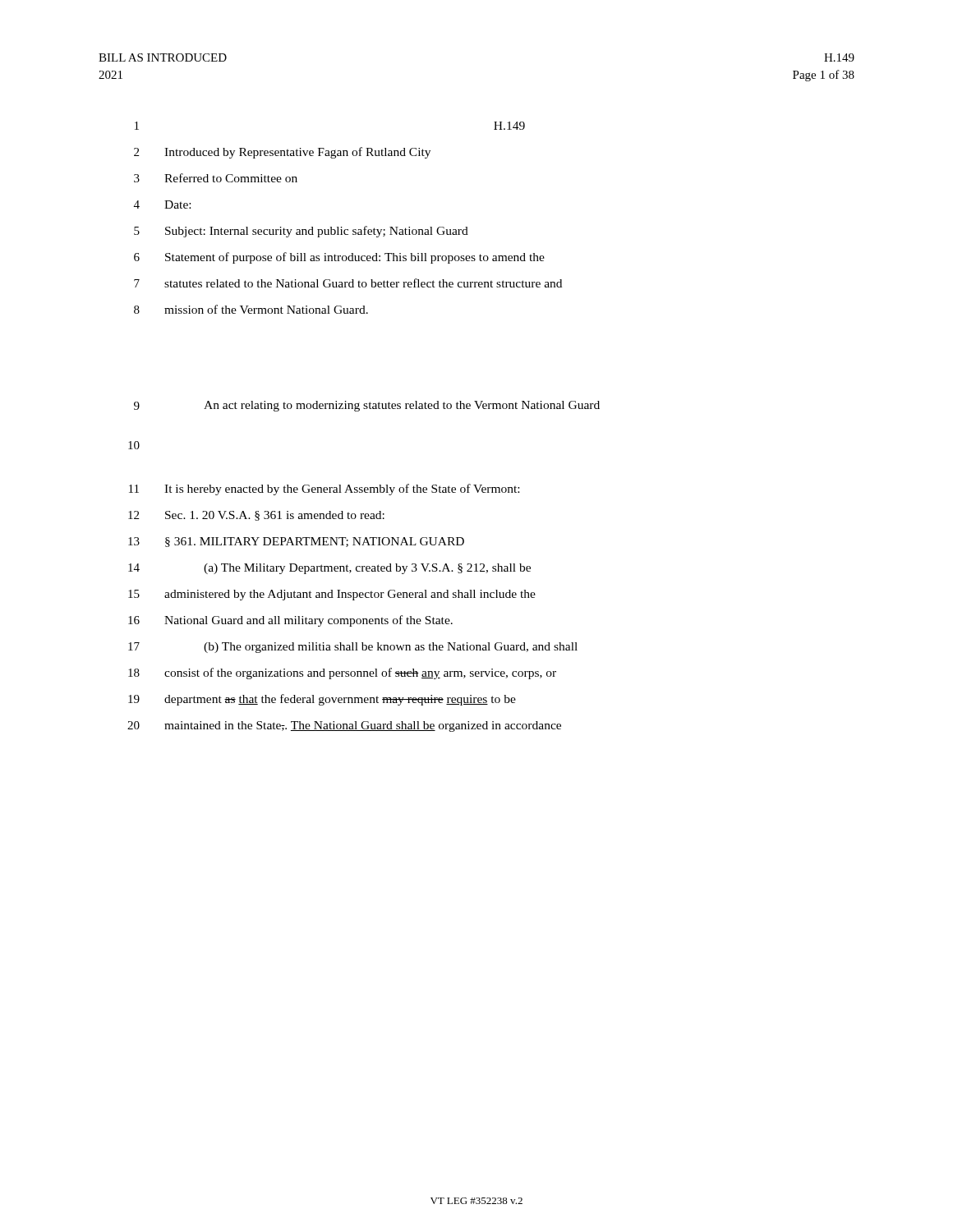
Task: Locate the block starting "4 Date:"
Action: 162,205
